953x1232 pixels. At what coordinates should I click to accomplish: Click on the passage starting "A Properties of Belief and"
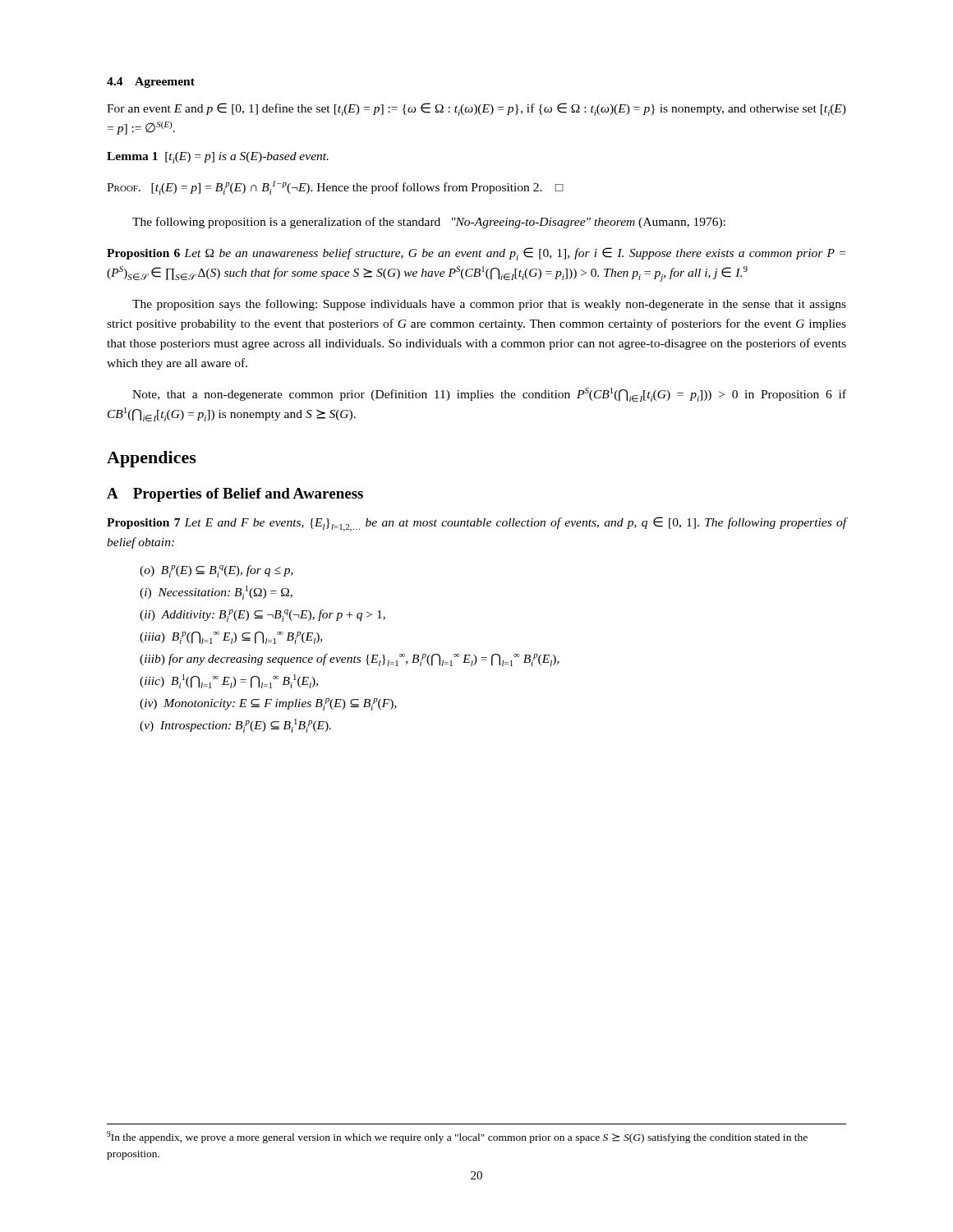coord(235,493)
